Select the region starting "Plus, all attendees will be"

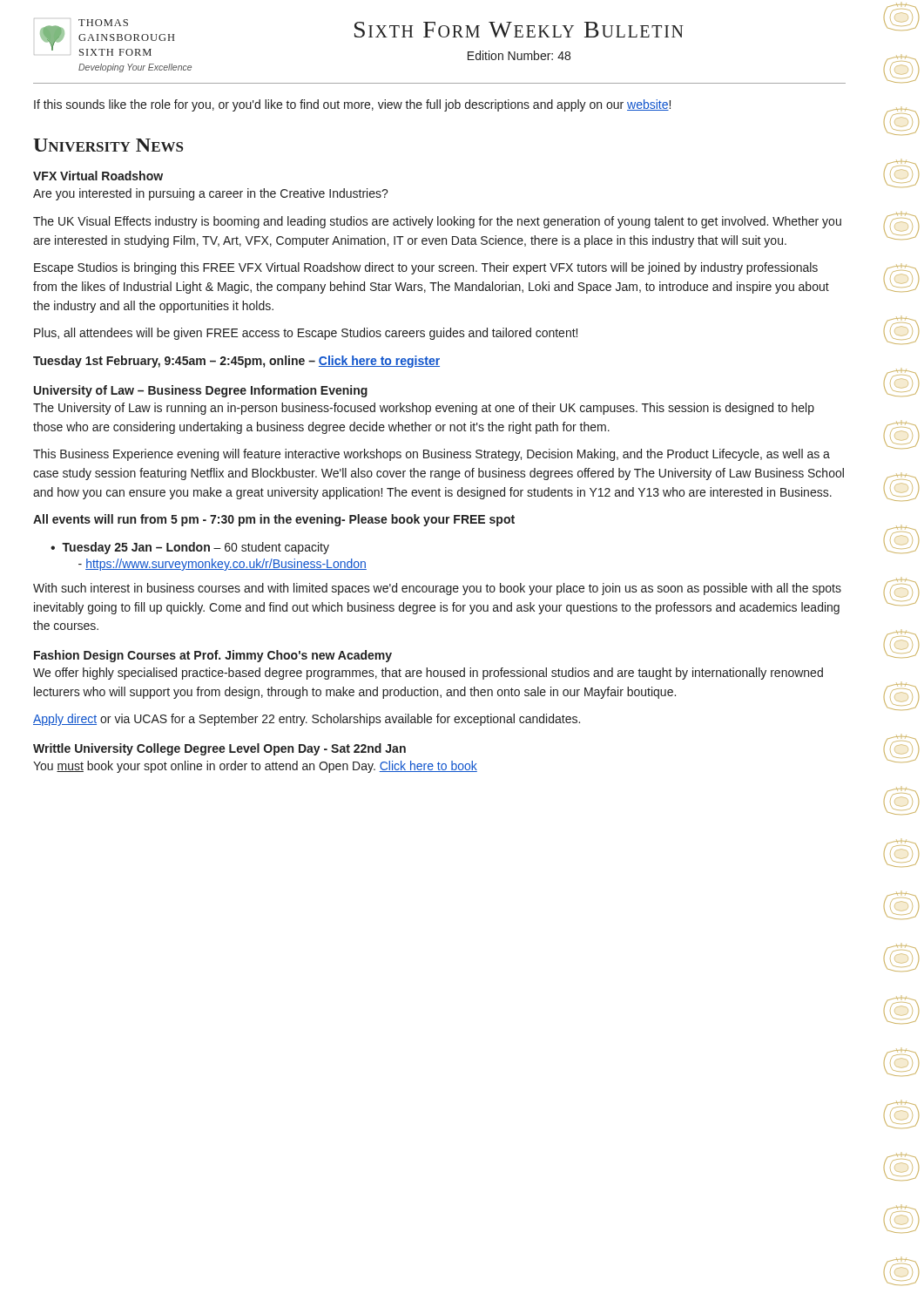tap(306, 333)
